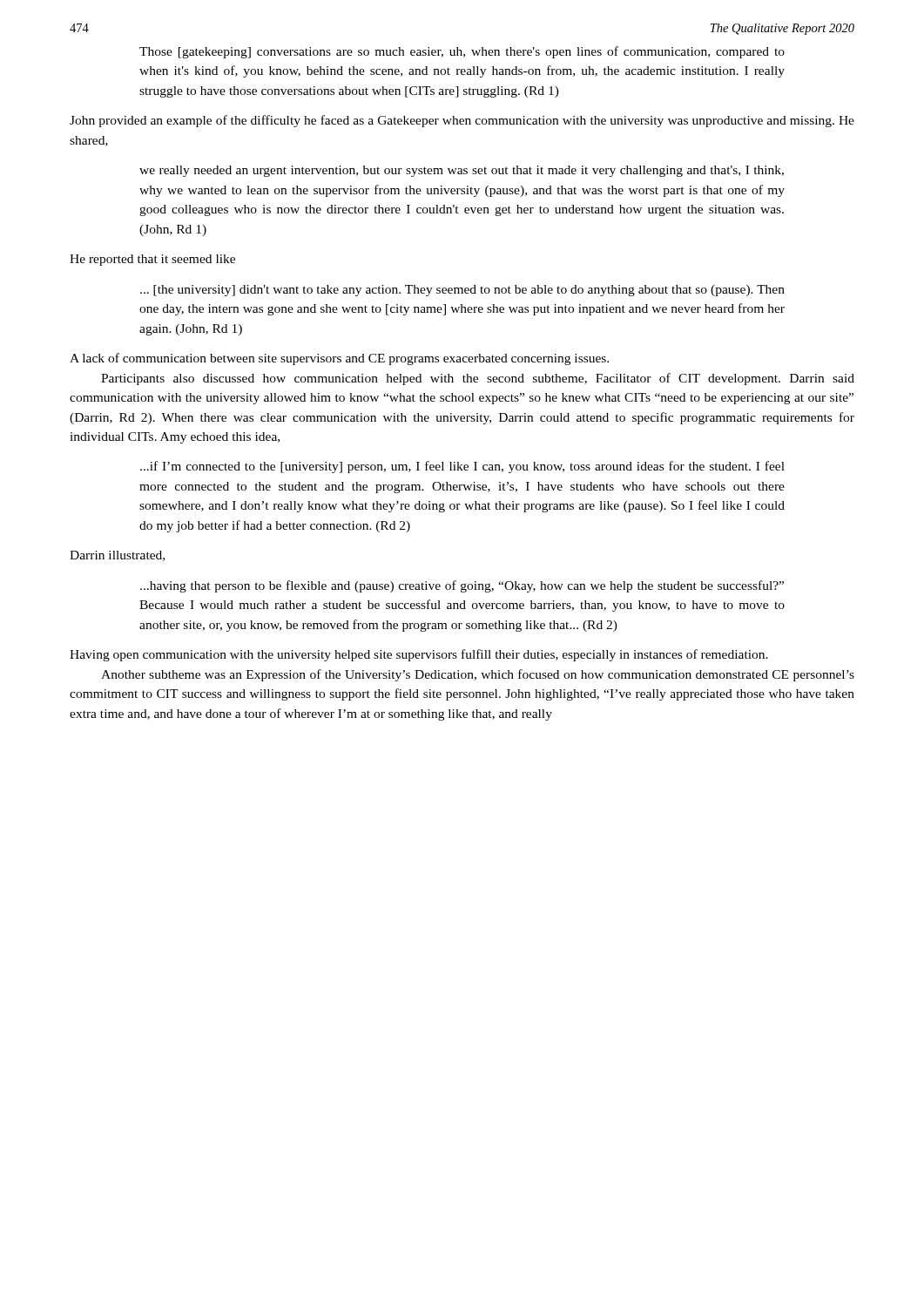Locate the text block with the text "He reported that"
Image resolution: width=924 pixels, height=1307 pixels.
(x=152, y=260)
